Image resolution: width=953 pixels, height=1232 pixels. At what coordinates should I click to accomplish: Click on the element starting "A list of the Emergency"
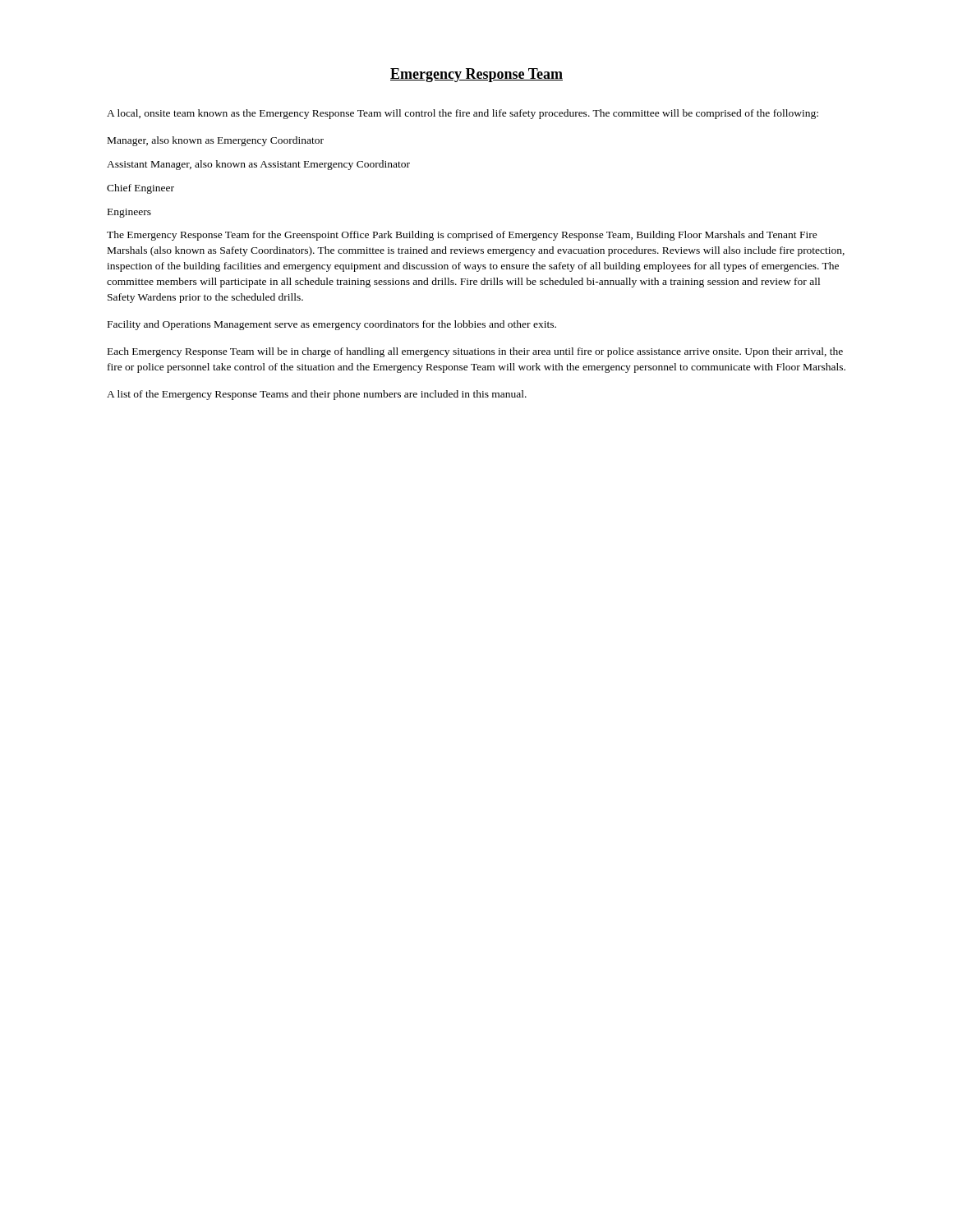tap(317, 394)
